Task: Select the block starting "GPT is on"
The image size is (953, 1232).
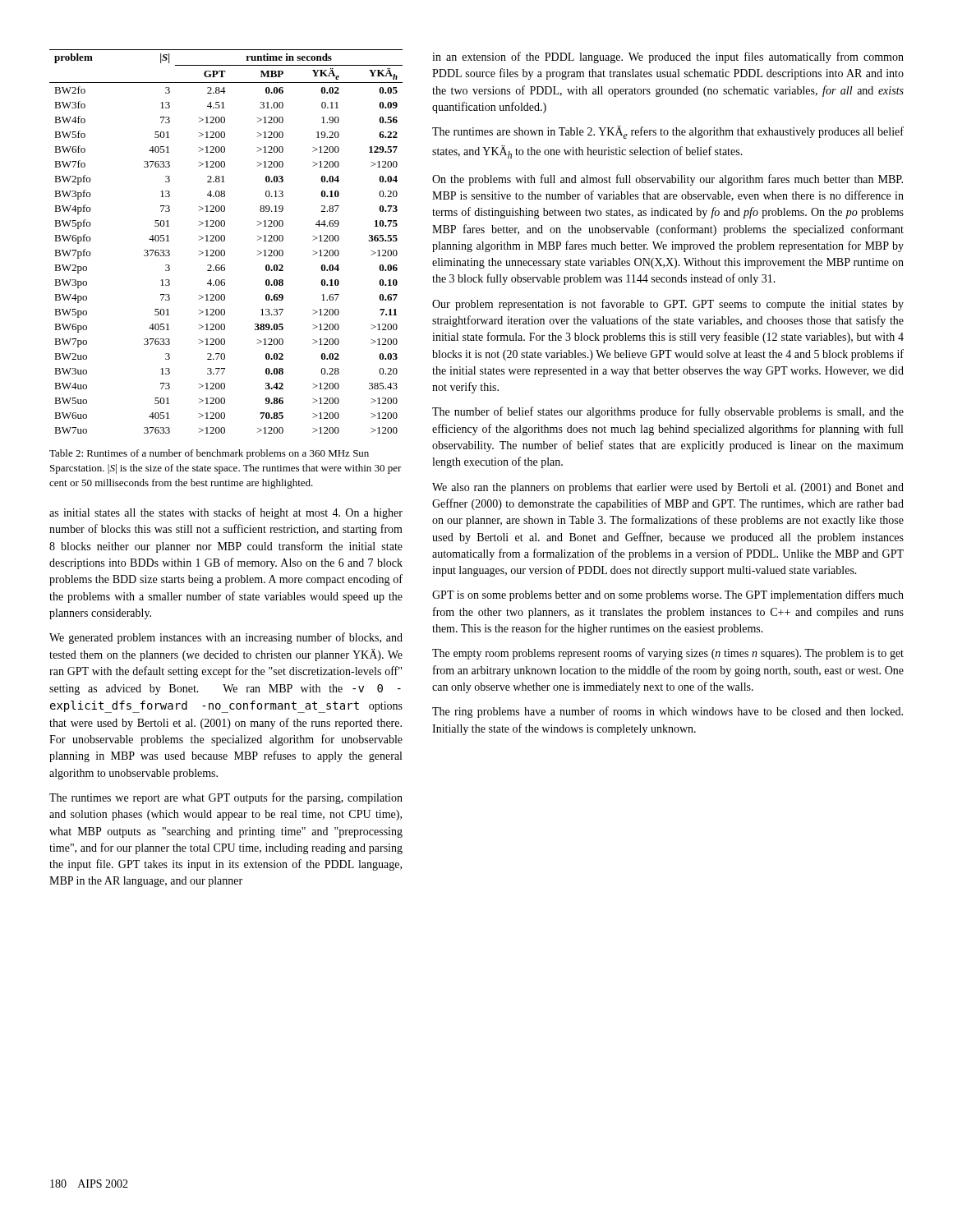Action: click(668, 612)
